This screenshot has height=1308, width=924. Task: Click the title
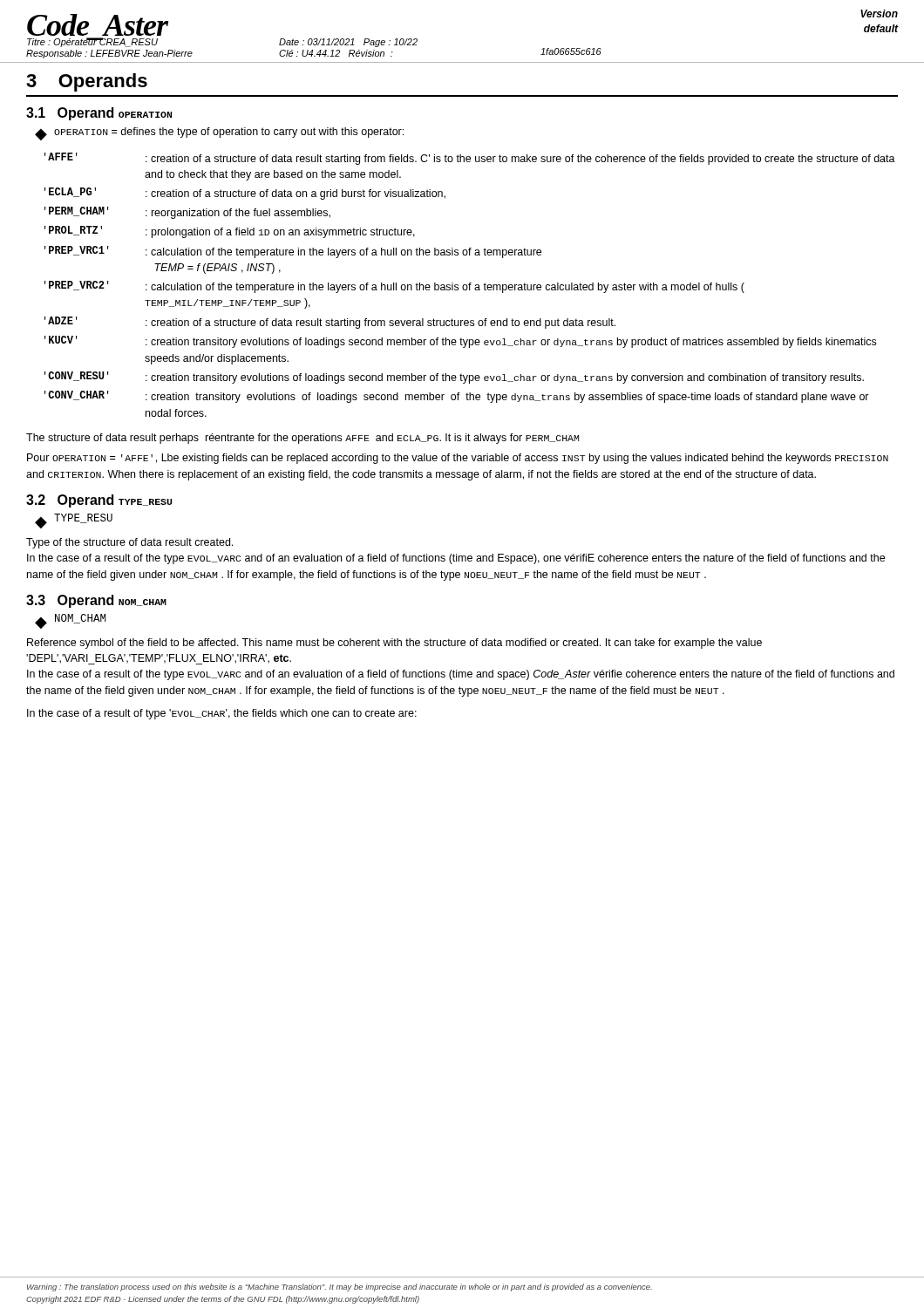(462, 83)
